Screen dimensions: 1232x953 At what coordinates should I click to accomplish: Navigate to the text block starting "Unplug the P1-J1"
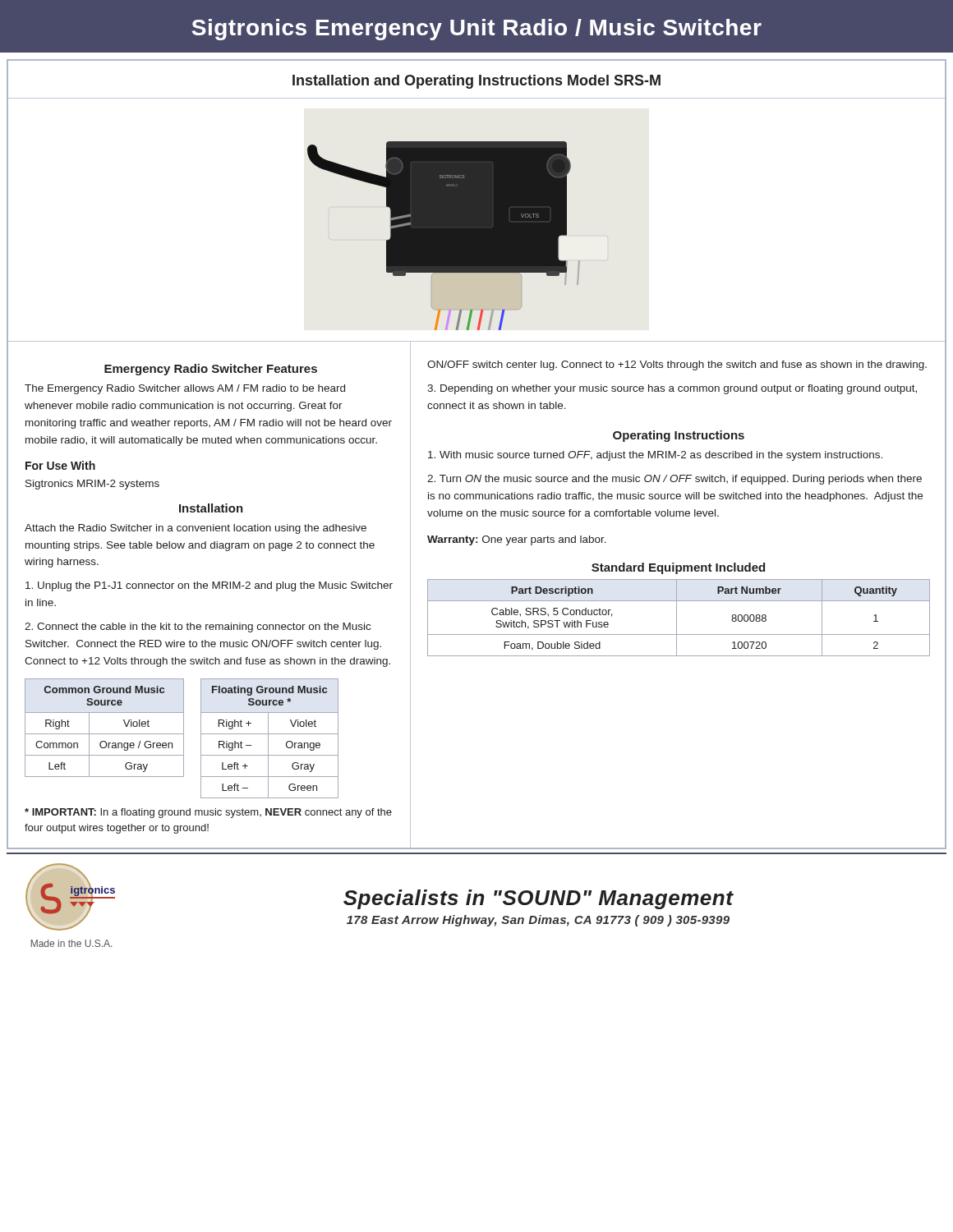[x=209, y=594]
